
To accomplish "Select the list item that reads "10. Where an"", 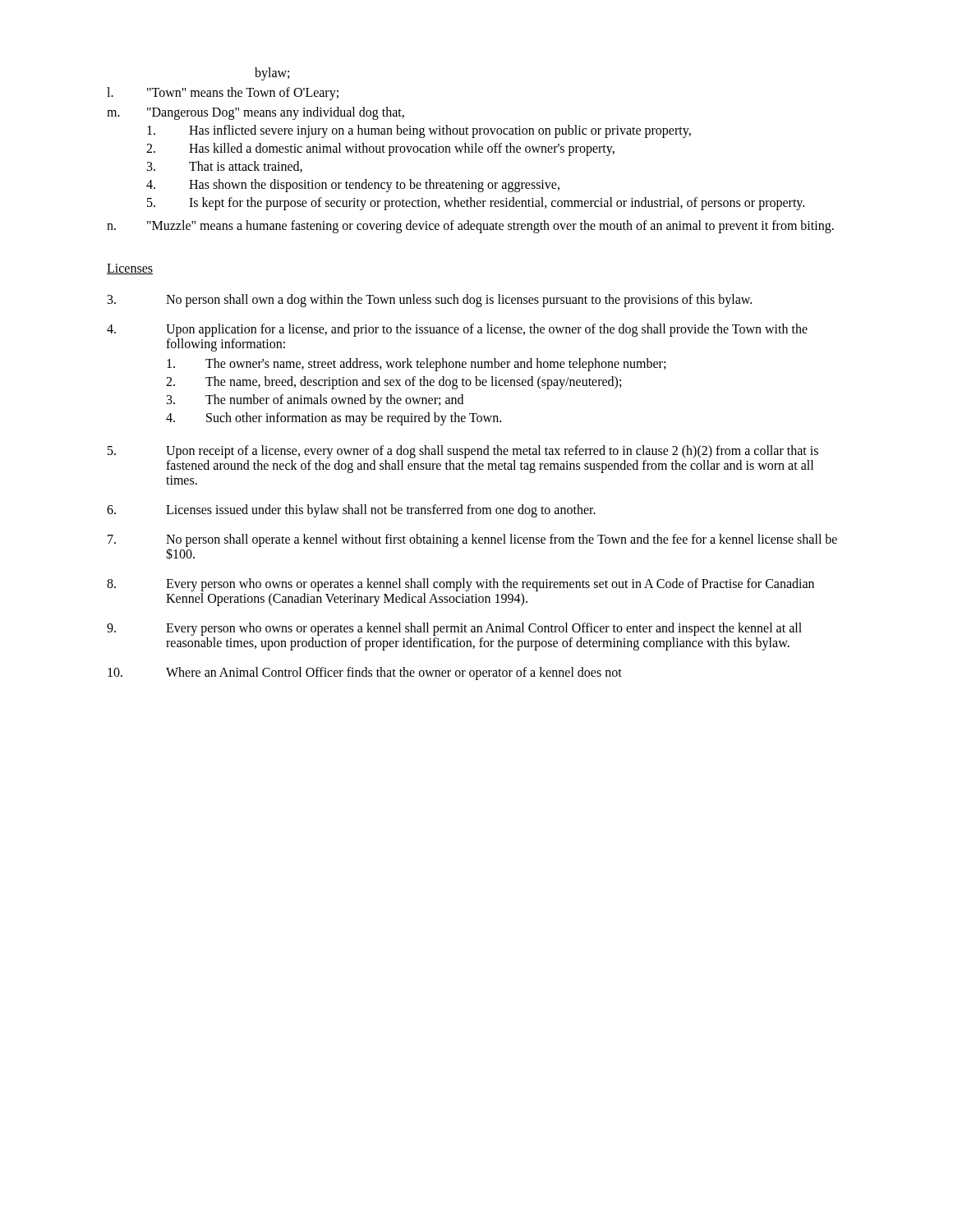I will coord(476,673).
